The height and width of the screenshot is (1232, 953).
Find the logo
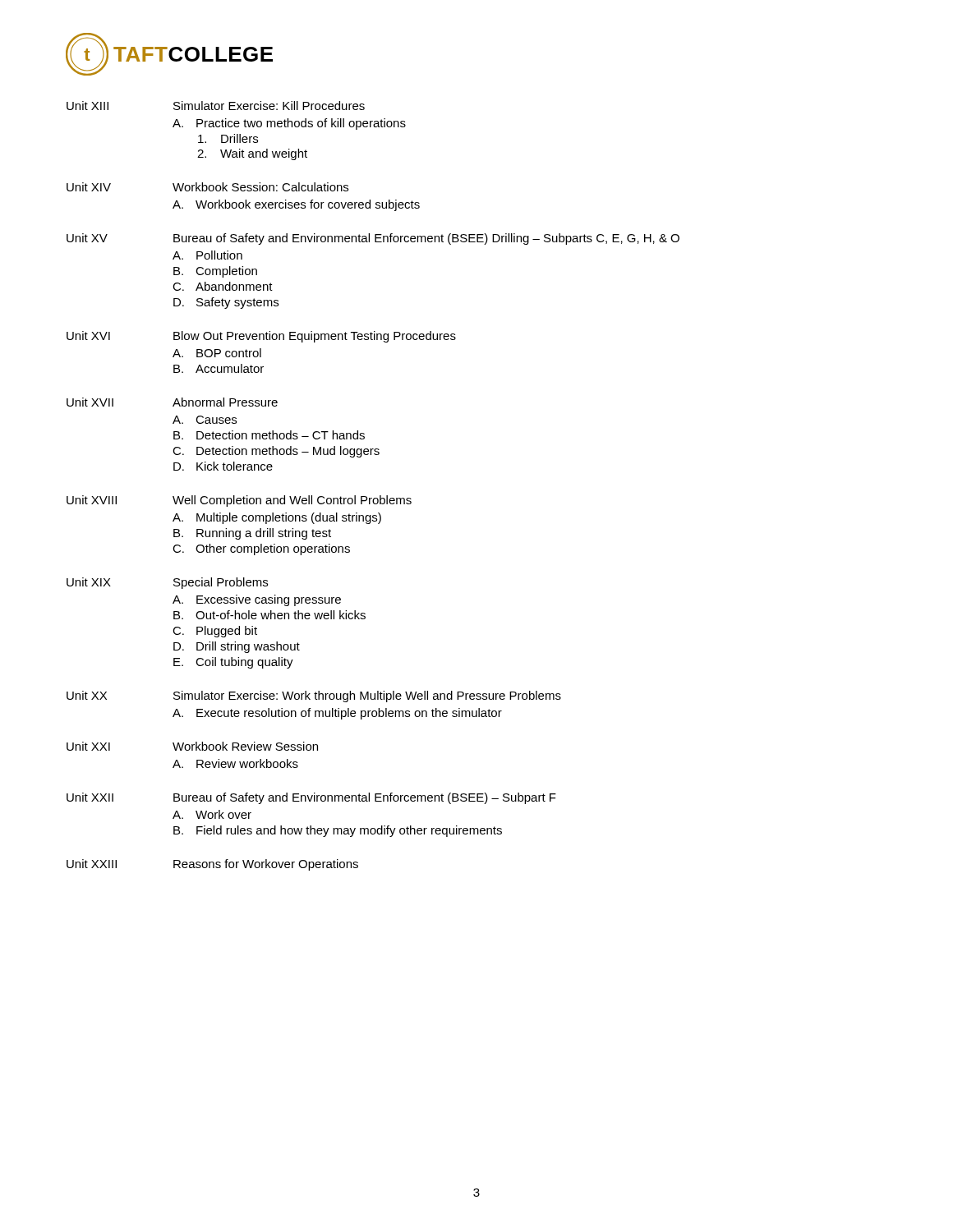[x=476, y=54]
